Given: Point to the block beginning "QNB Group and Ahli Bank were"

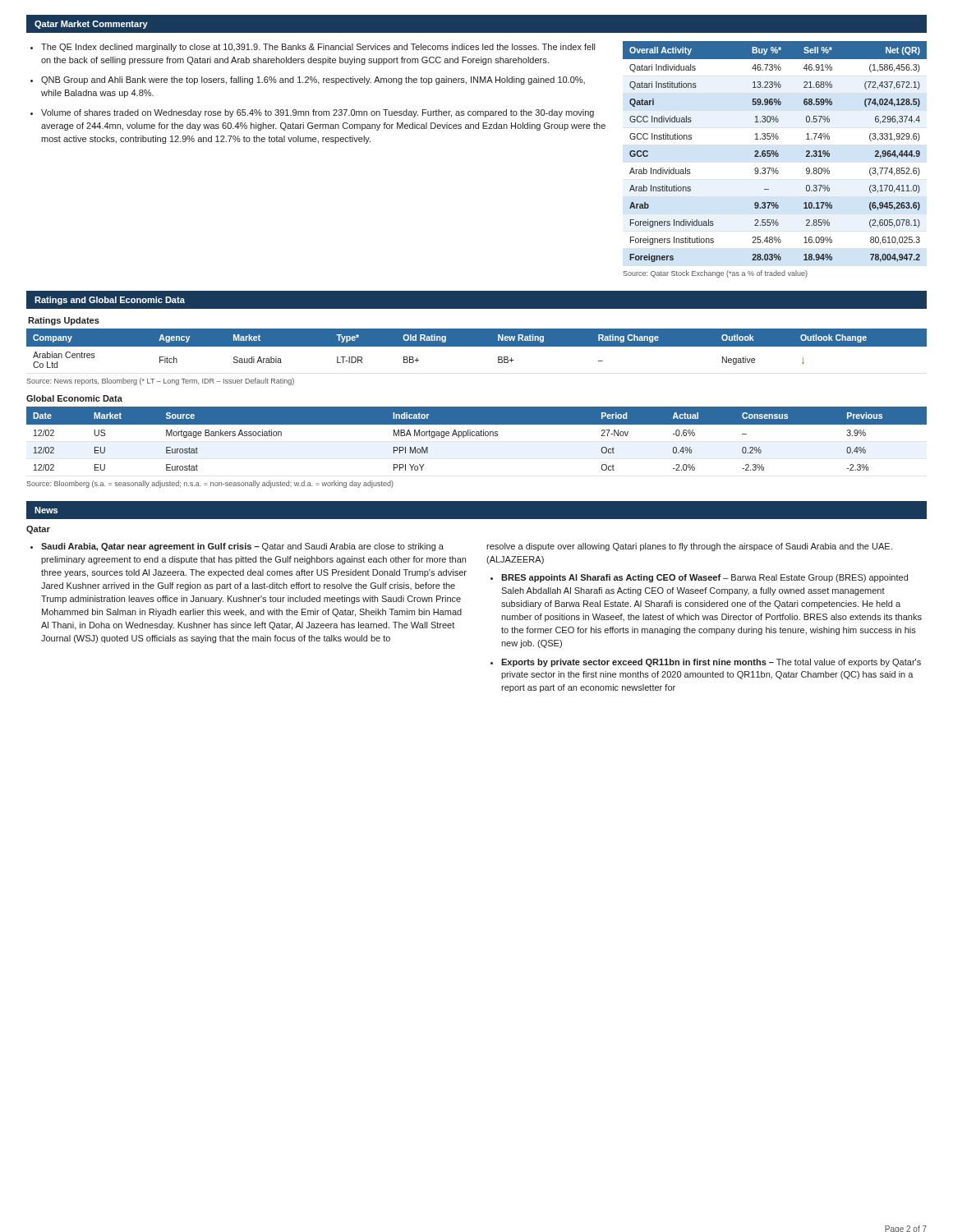Looking at the screenshot, I should point(313,86).
